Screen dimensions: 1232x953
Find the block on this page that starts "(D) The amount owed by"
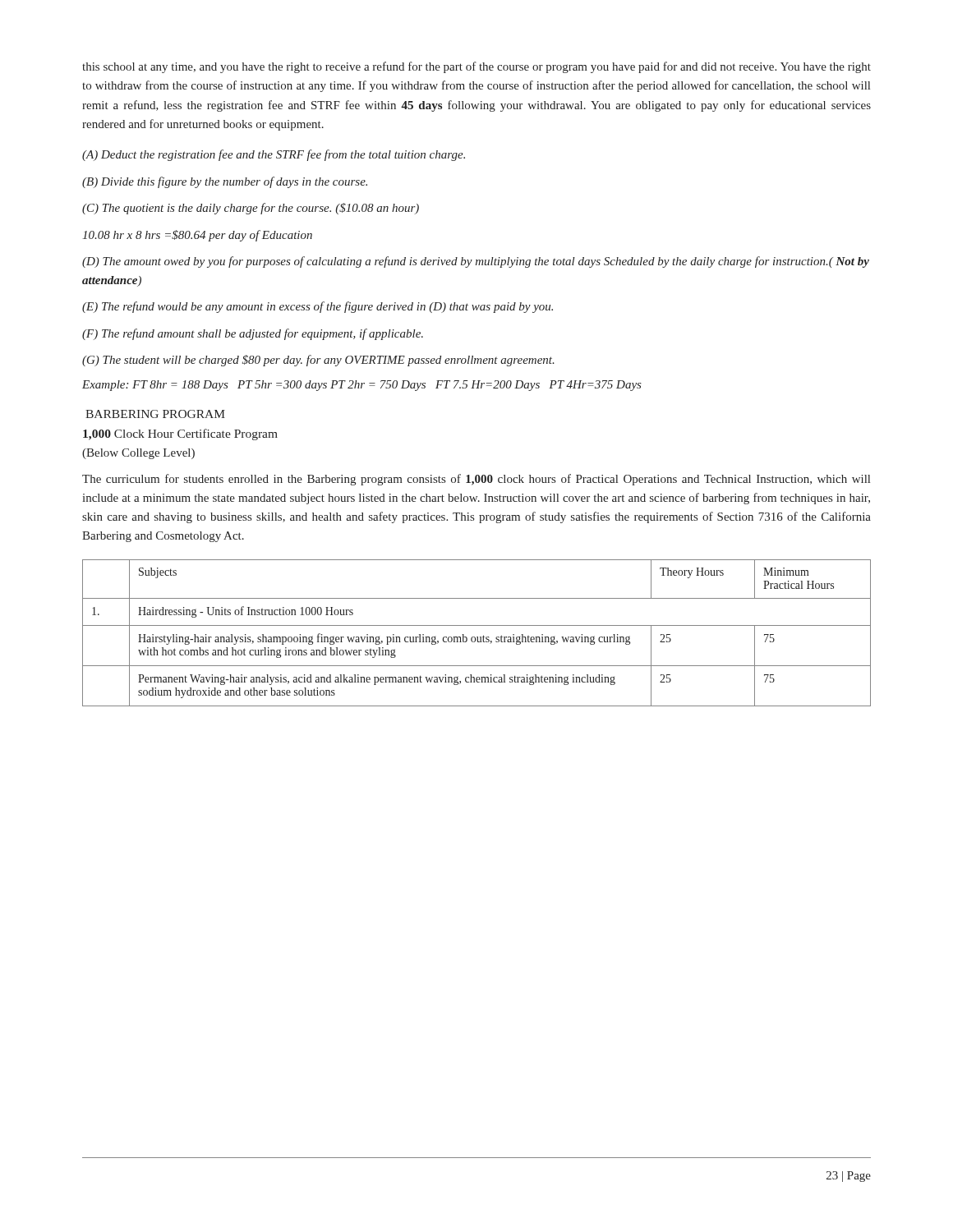pos(476,270)
